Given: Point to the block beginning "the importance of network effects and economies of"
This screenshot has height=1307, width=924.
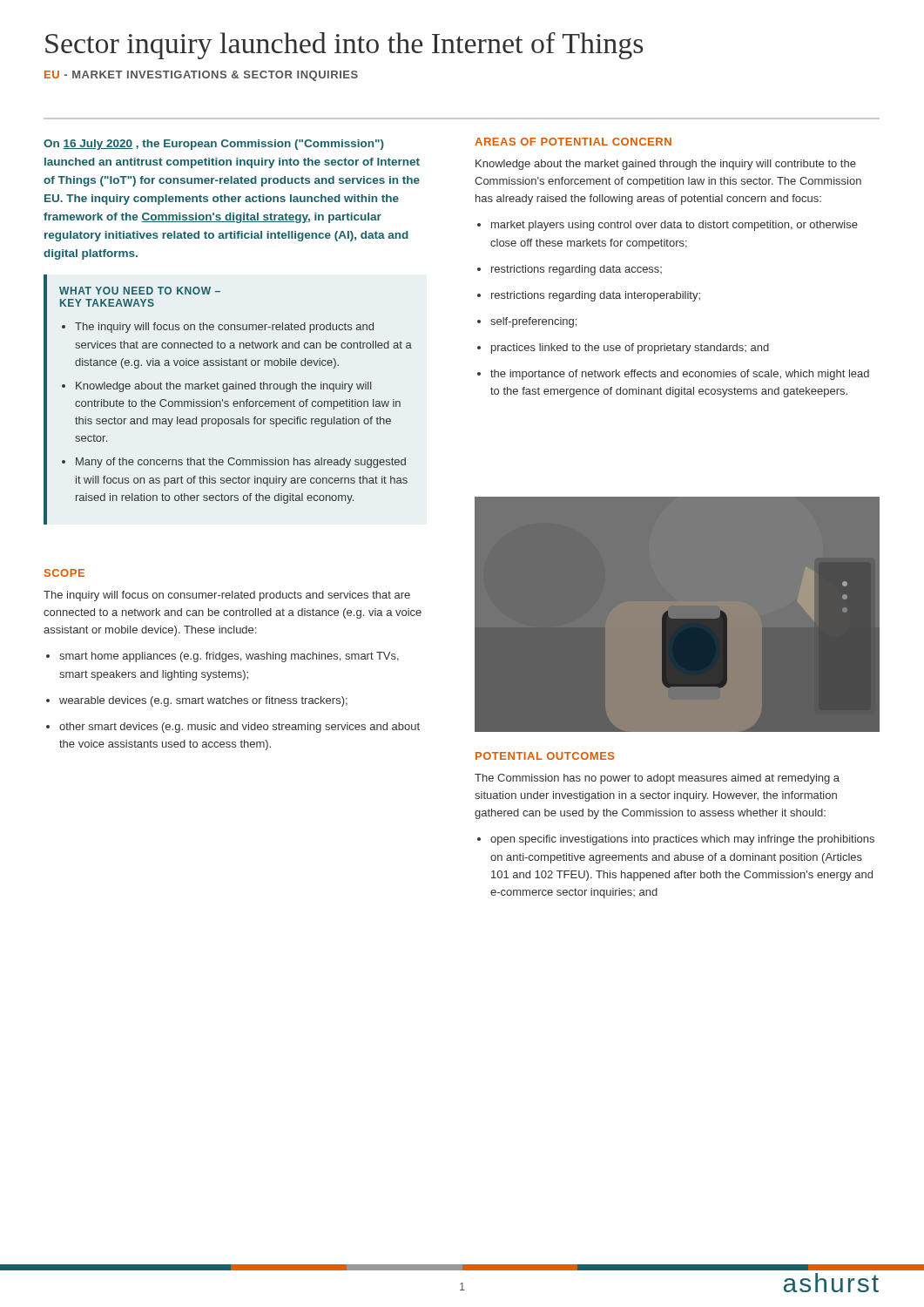Looking at the screenshot, I should pyautogui.click(x=677, y=383).
